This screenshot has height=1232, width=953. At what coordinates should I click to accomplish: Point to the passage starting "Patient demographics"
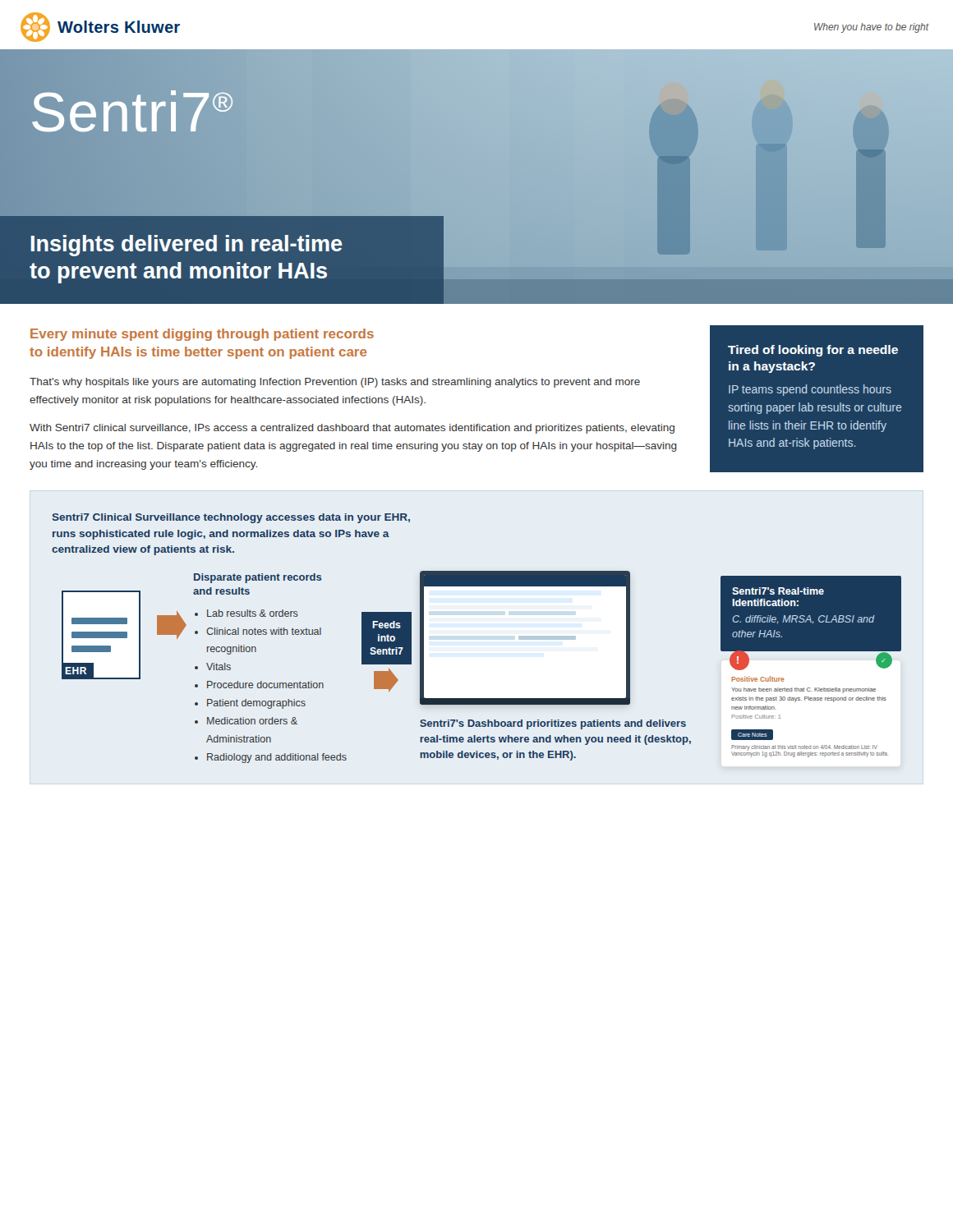tap(256, 703)
